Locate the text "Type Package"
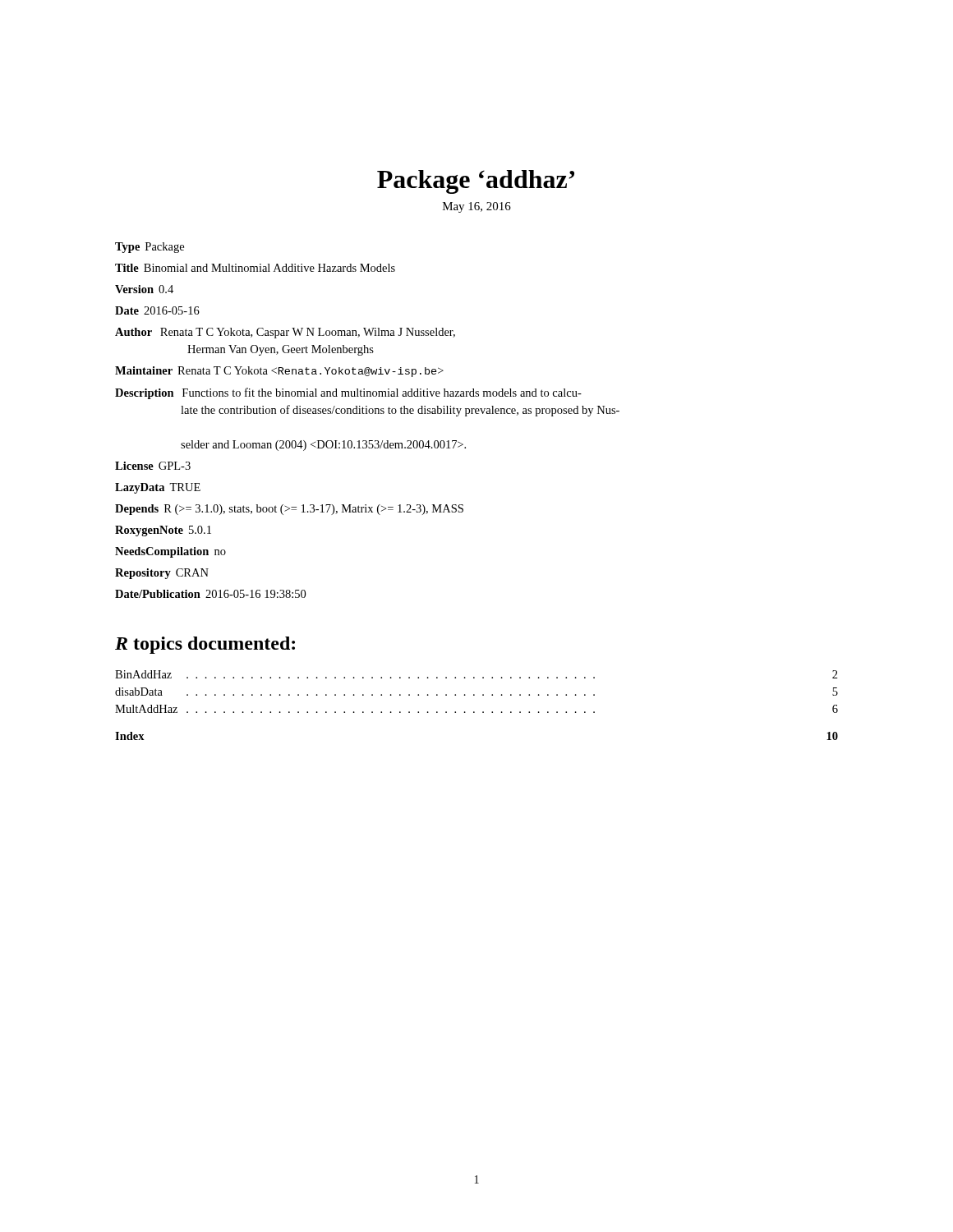 click(x=150, y=247)
